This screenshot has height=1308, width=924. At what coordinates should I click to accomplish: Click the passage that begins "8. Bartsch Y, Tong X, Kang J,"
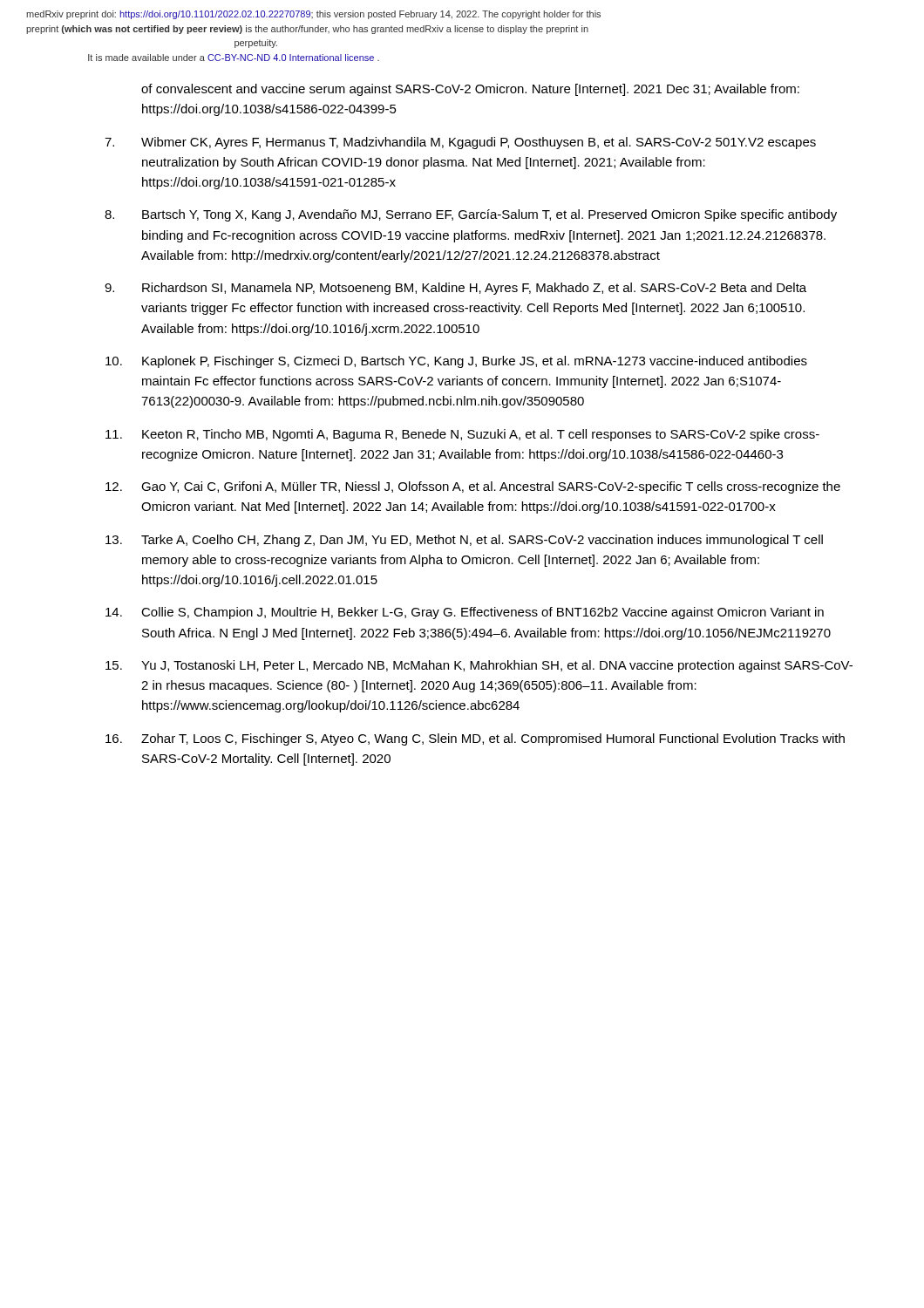pos(479,235)
